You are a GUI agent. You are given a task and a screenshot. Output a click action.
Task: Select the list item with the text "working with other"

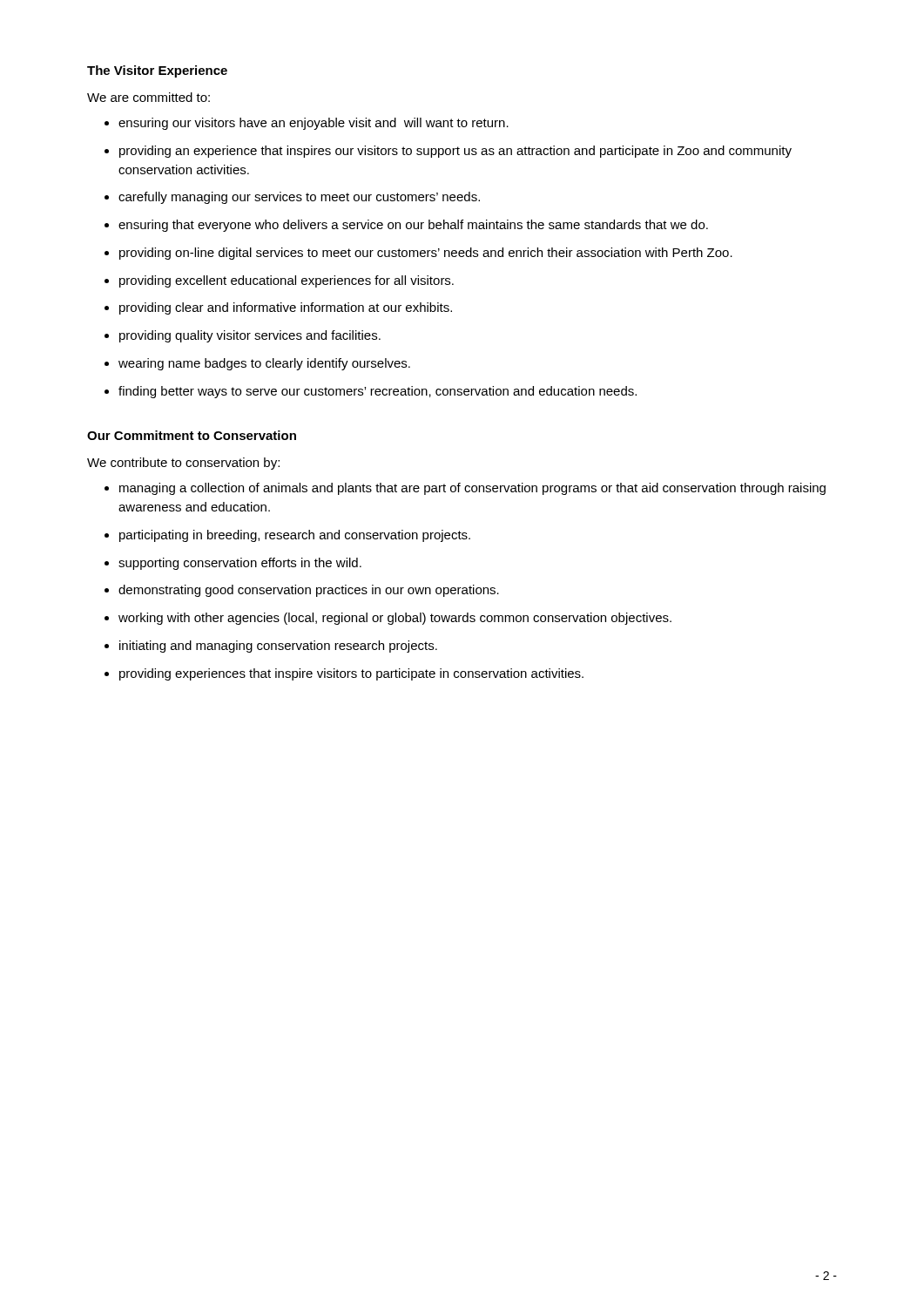click(x=395, y=617)
